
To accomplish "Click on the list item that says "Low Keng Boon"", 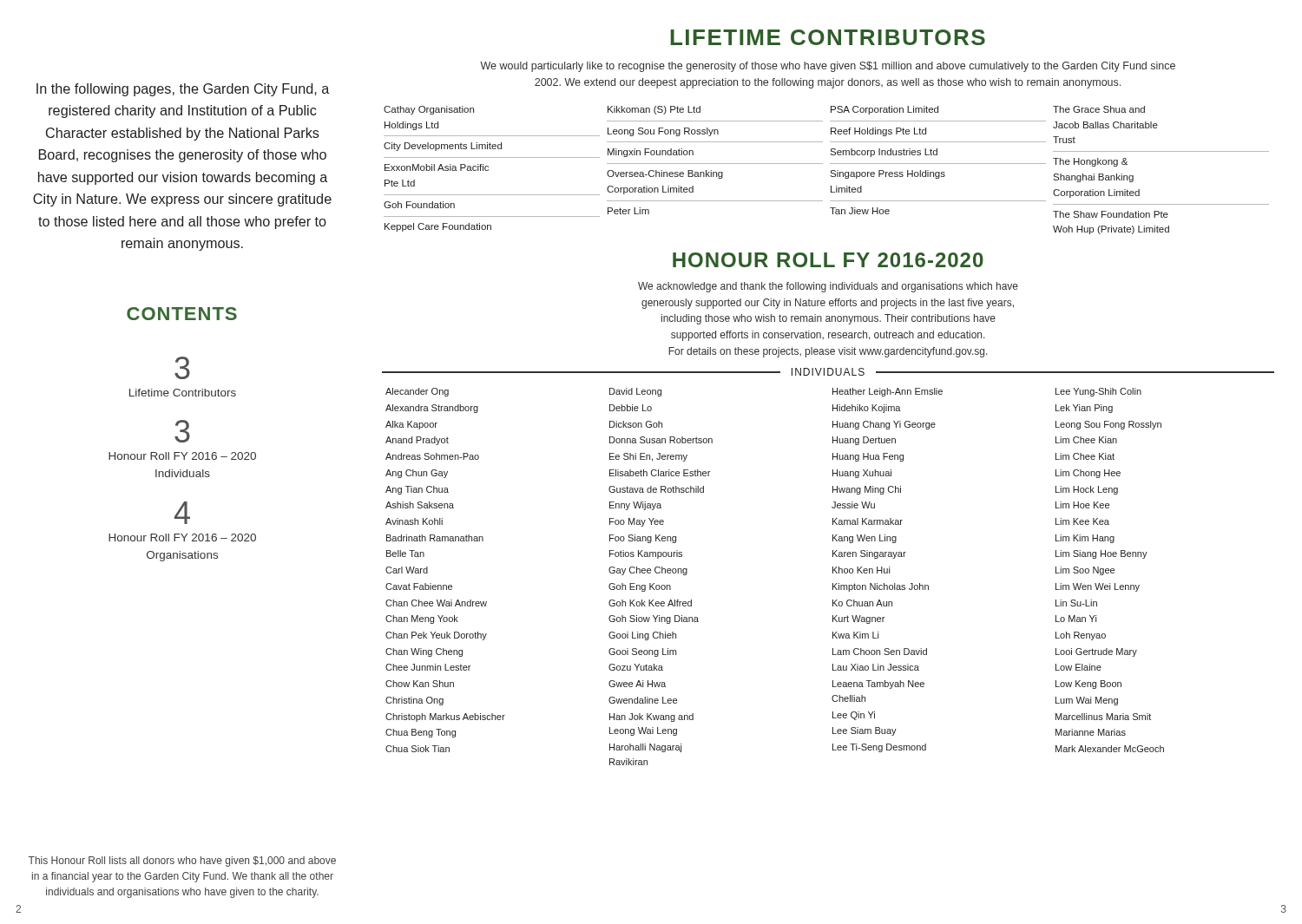I will [1088, 684].
